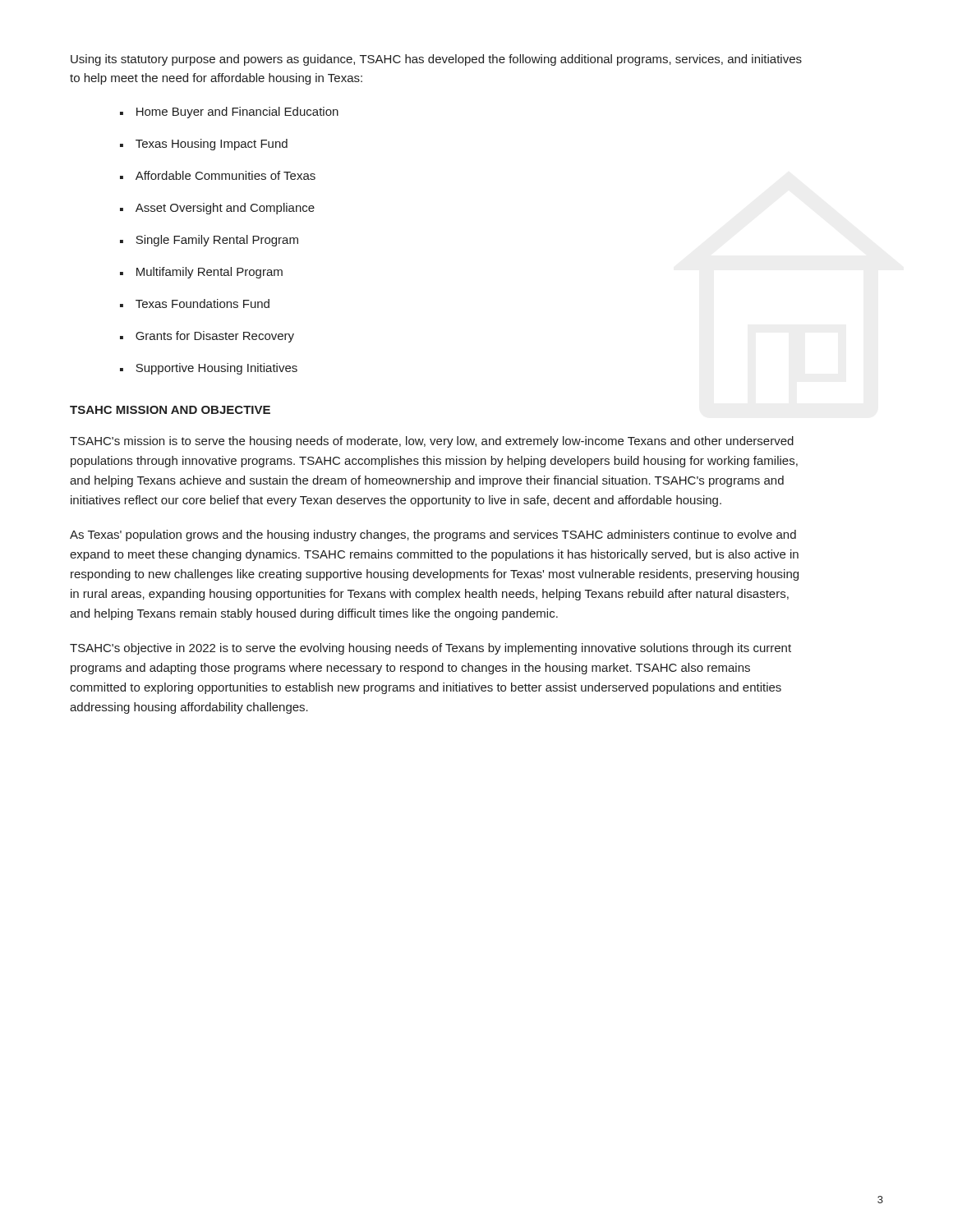Point to the block beginning "Using its statutory purpose"
The image size is (953, 1232).
point(436,68)
